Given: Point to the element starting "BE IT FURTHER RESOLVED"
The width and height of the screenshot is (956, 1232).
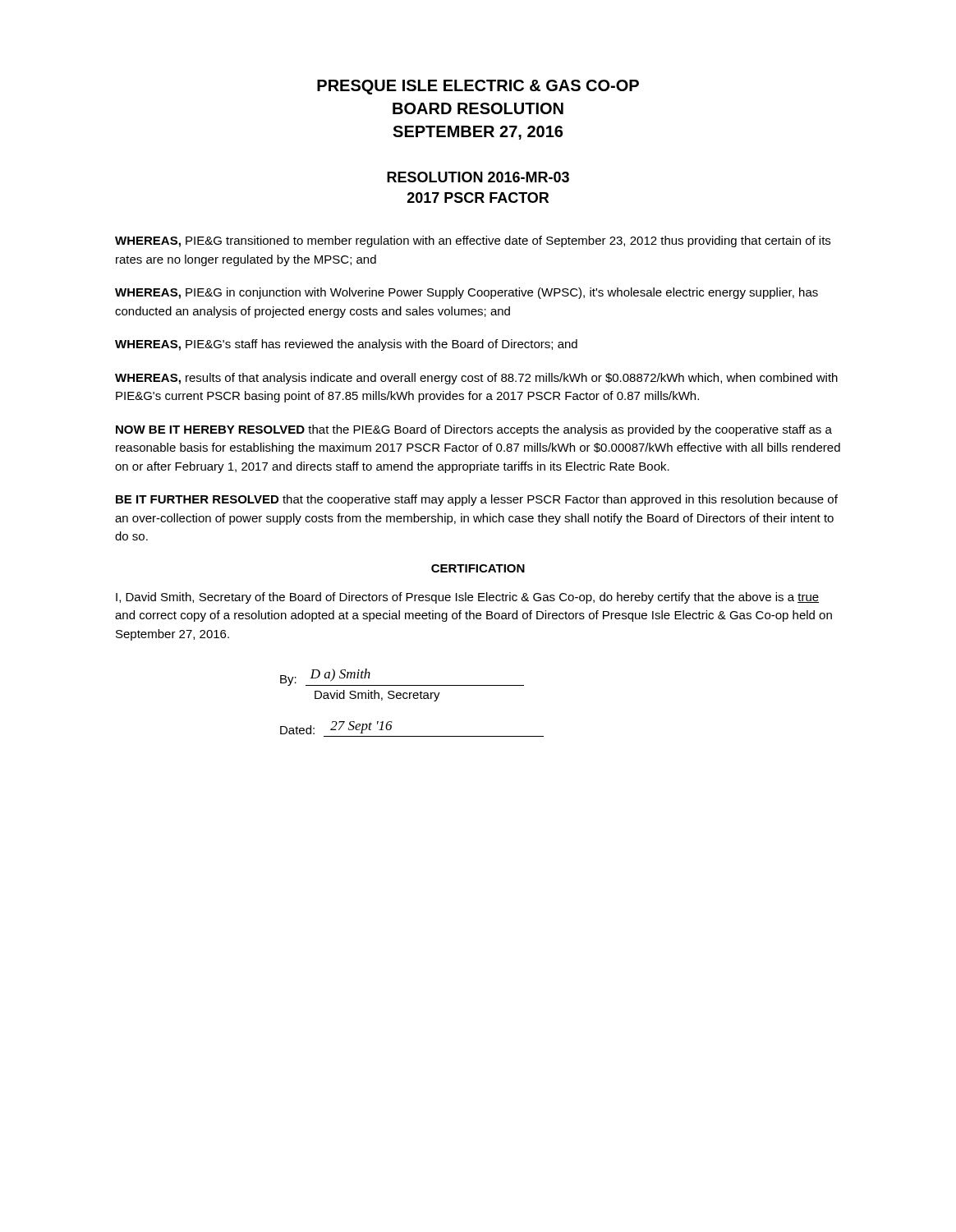Looking at the screenshot, I should 476,518.
